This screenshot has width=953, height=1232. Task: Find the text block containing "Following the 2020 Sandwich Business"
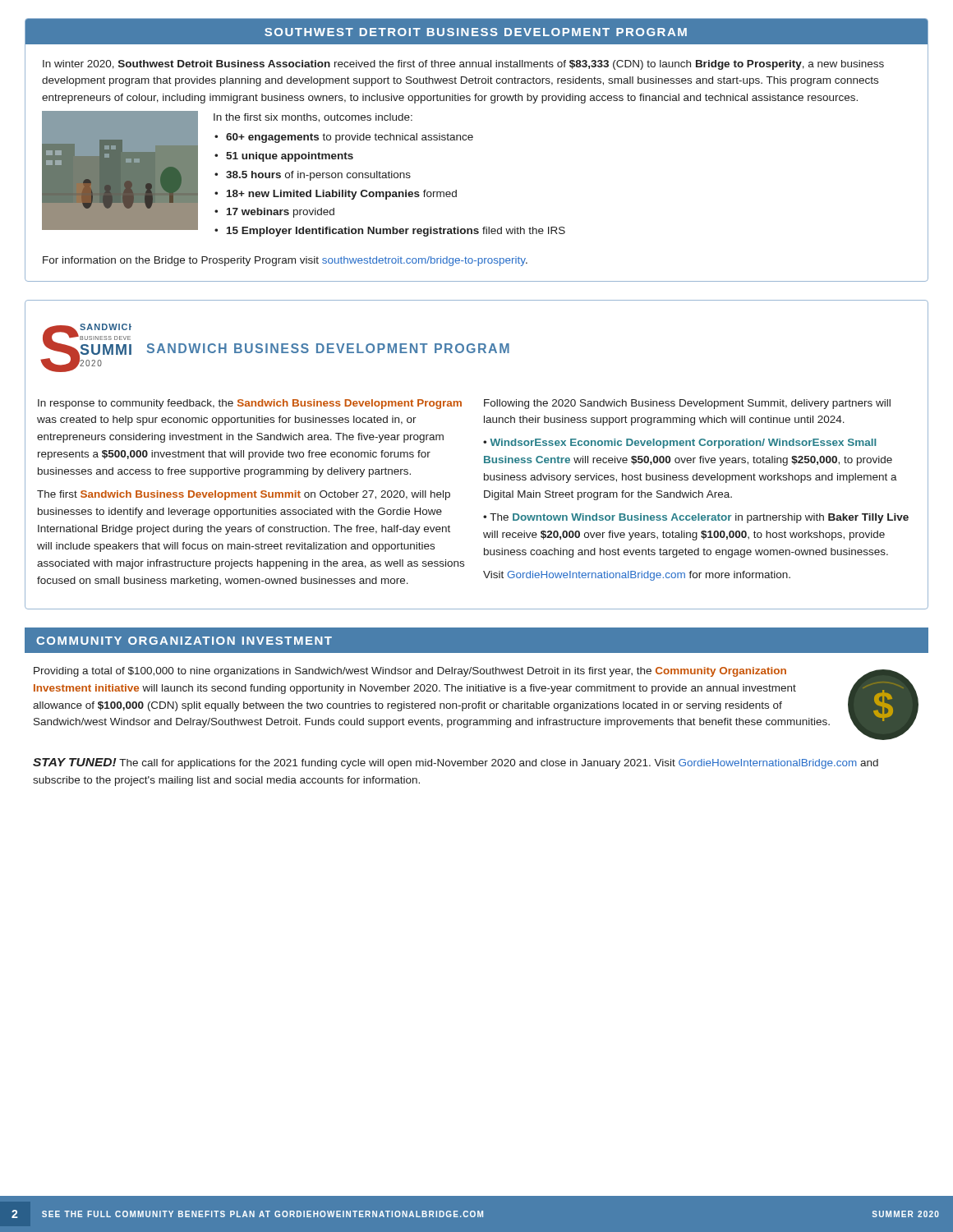697,489
